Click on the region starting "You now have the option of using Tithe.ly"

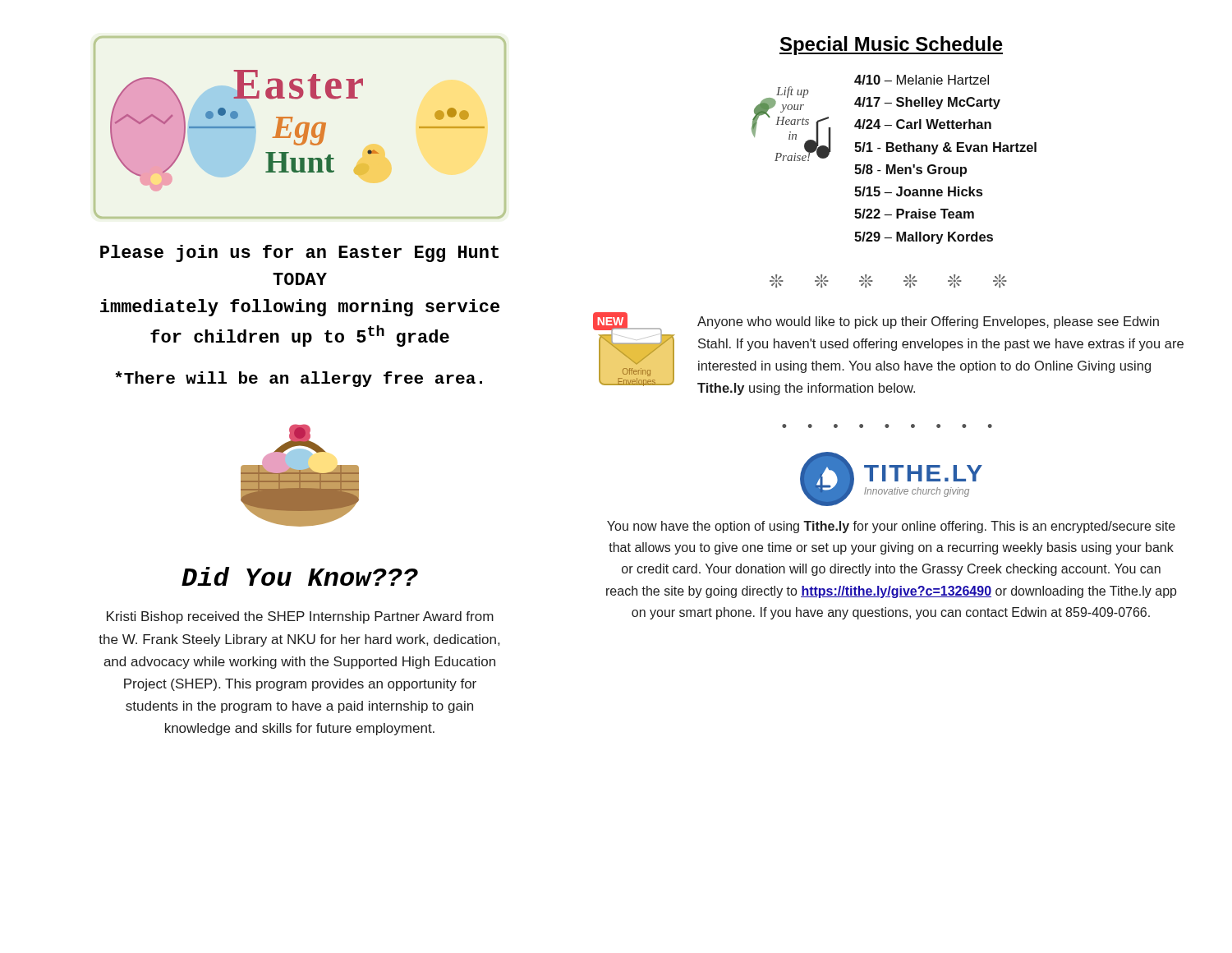(891, 569)
